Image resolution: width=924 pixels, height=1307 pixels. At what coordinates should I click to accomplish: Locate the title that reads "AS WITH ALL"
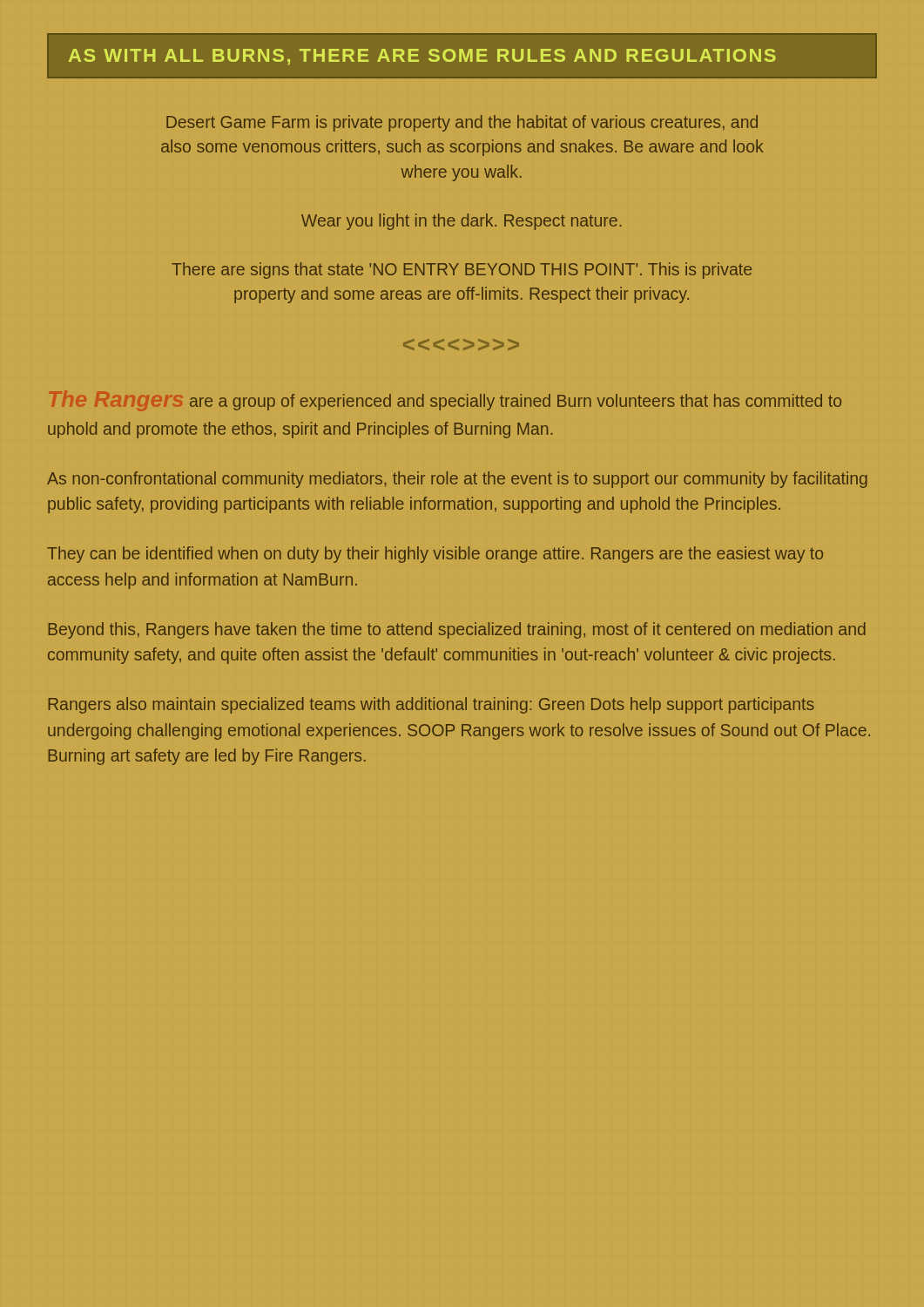click(423, 55)
